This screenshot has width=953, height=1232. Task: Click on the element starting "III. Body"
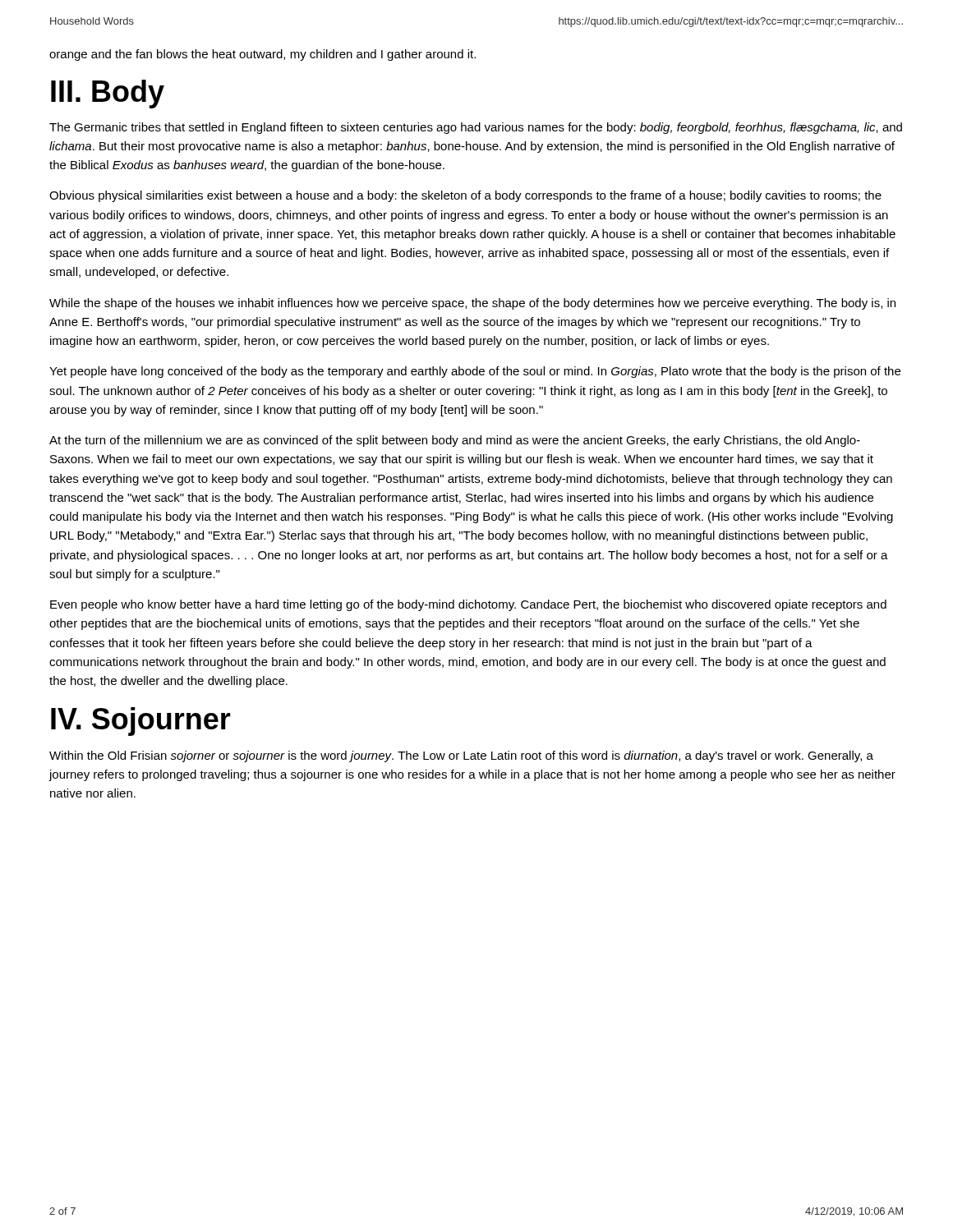coord(107,91)
